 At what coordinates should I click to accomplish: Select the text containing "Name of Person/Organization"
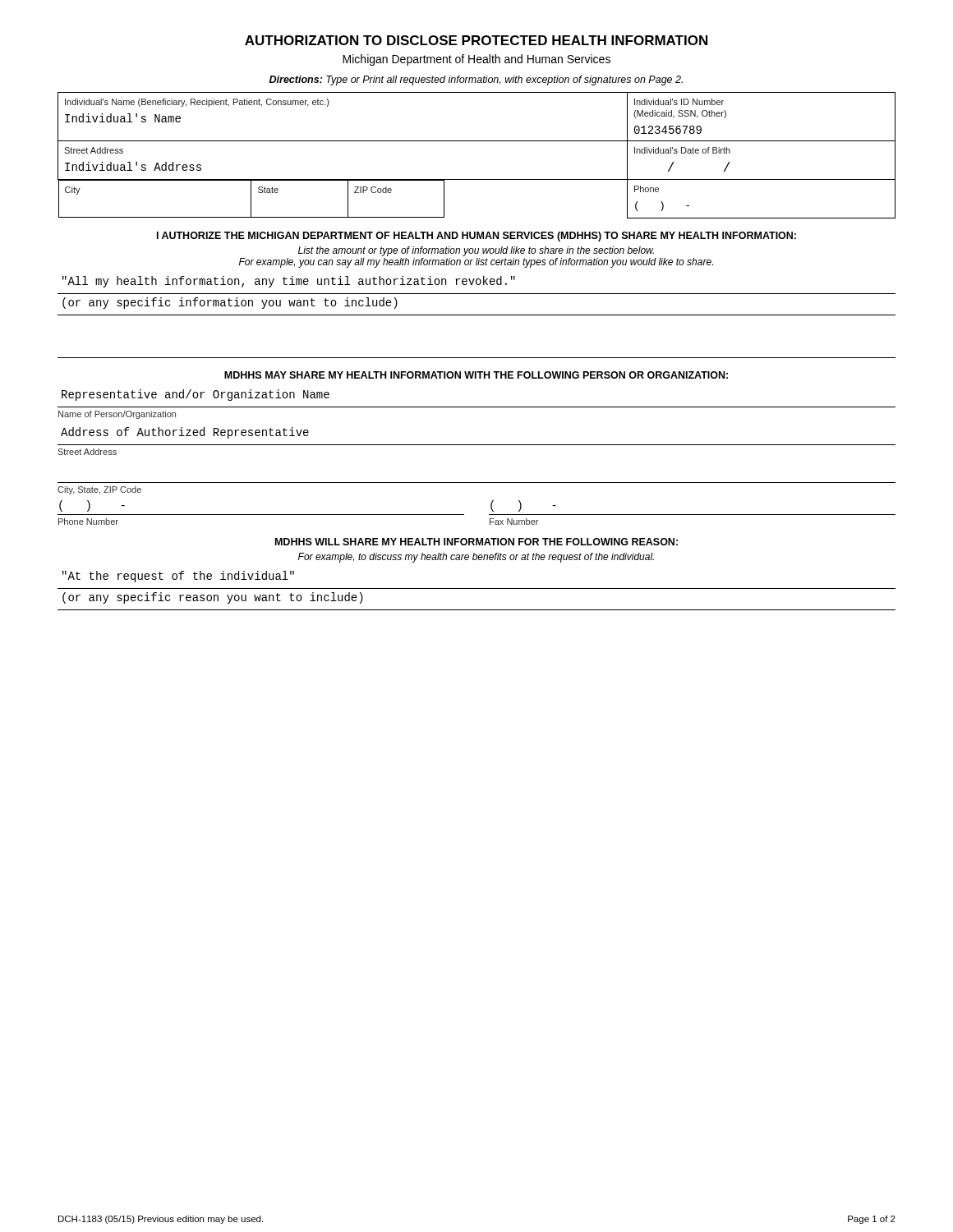click(476, 414)
